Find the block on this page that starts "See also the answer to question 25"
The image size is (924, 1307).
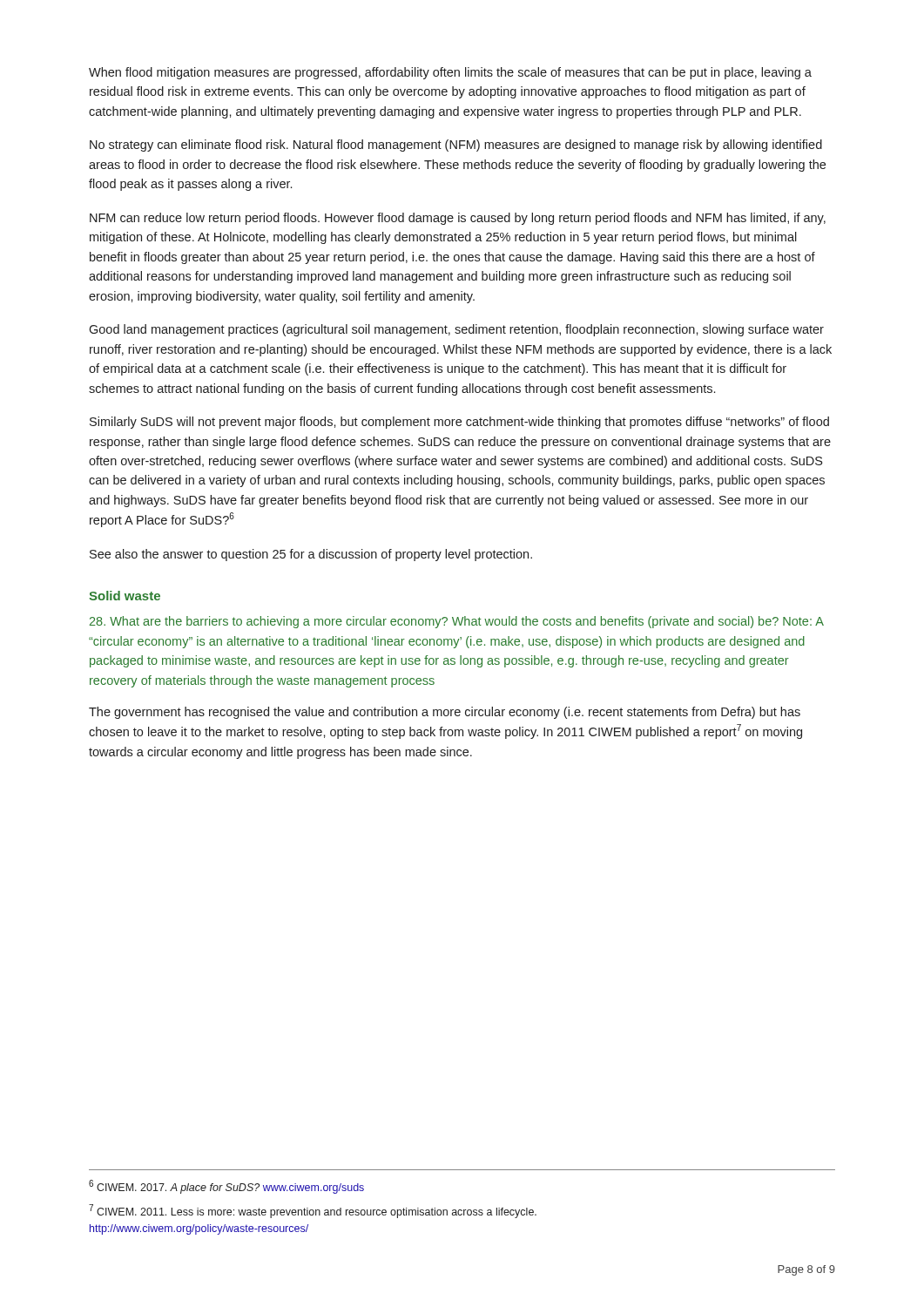pyautogui.click(x=311, y=554)
